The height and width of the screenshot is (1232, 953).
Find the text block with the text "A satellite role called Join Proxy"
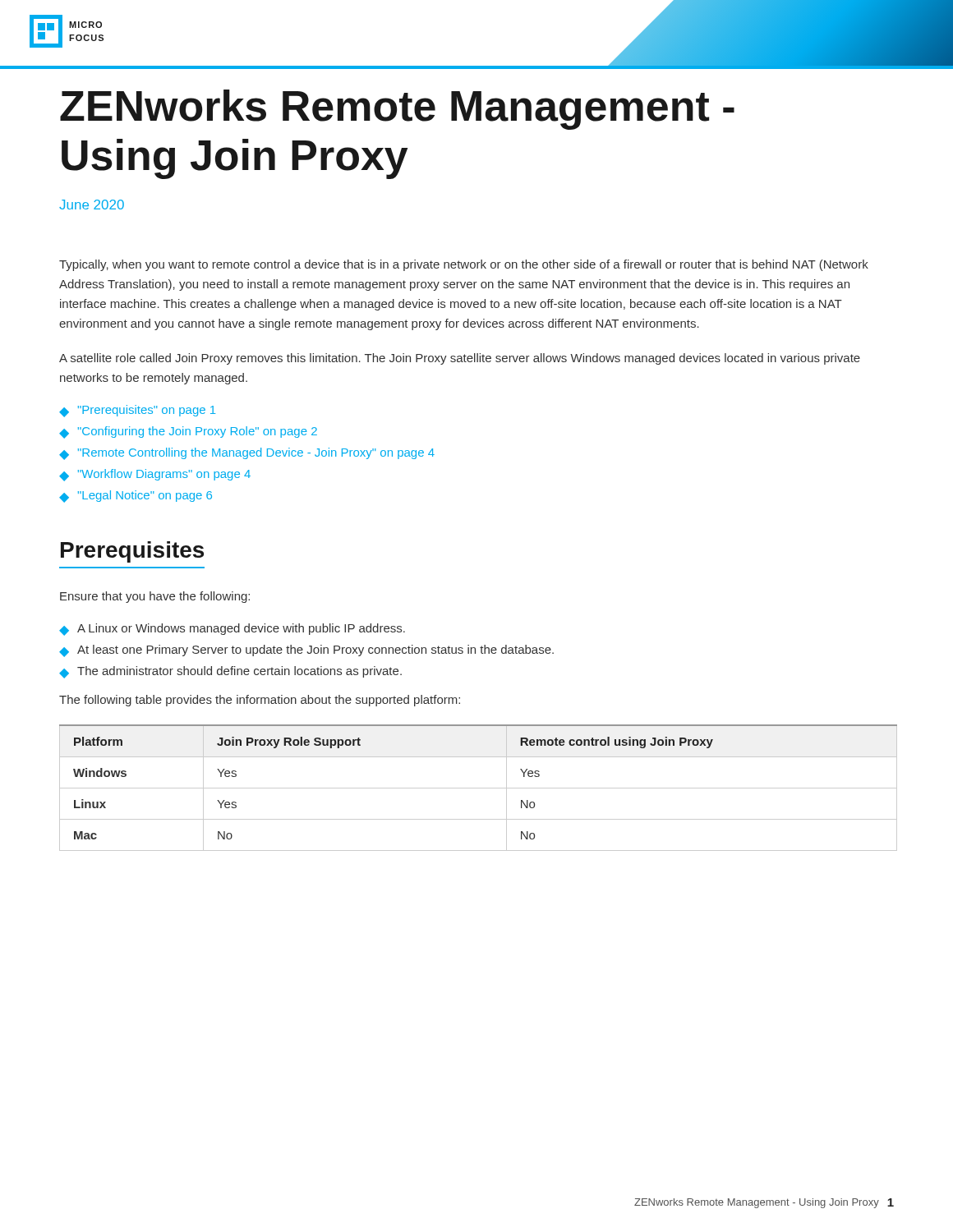pos(460,367)
